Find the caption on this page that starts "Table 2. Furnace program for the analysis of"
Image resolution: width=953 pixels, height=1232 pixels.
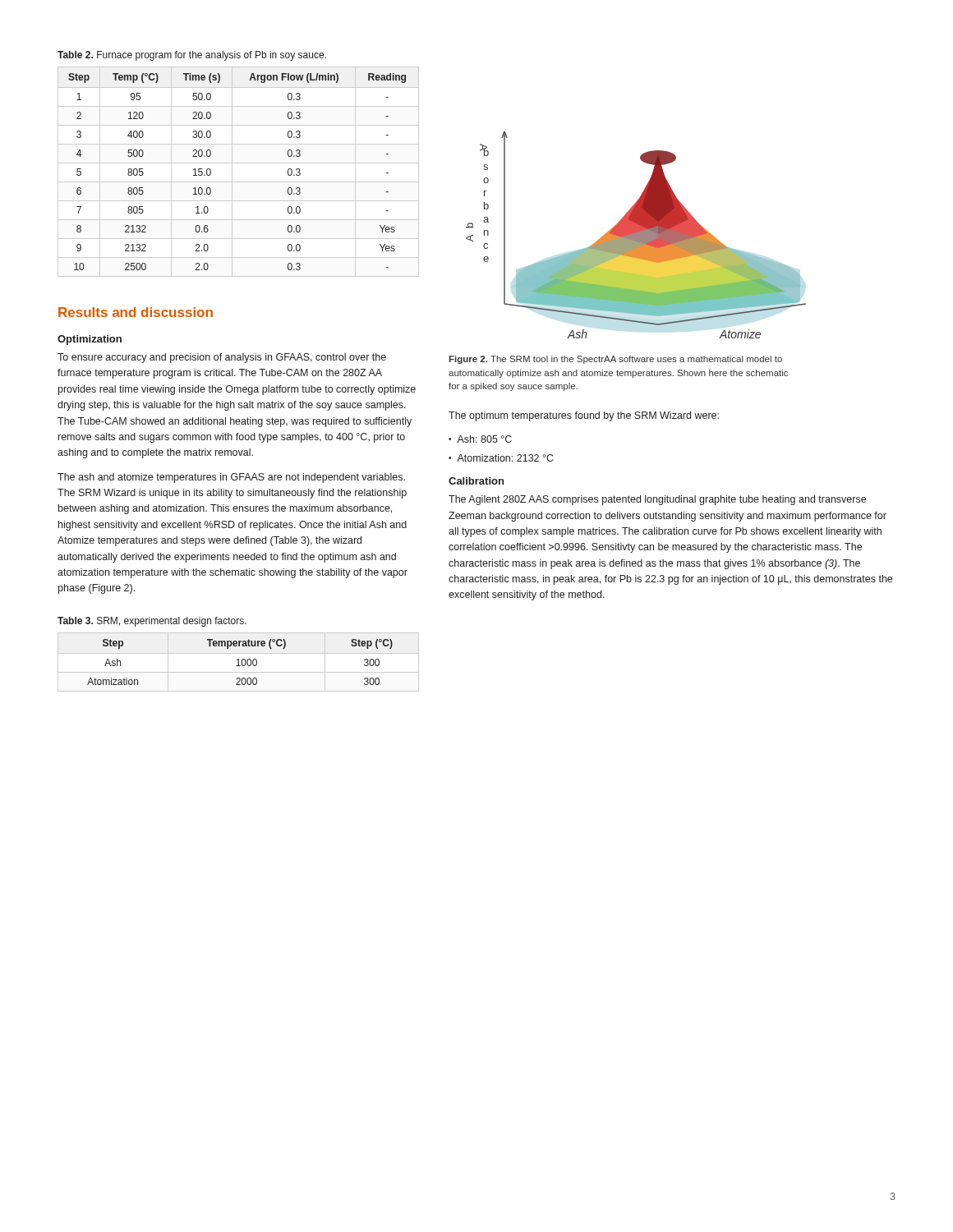192,55
